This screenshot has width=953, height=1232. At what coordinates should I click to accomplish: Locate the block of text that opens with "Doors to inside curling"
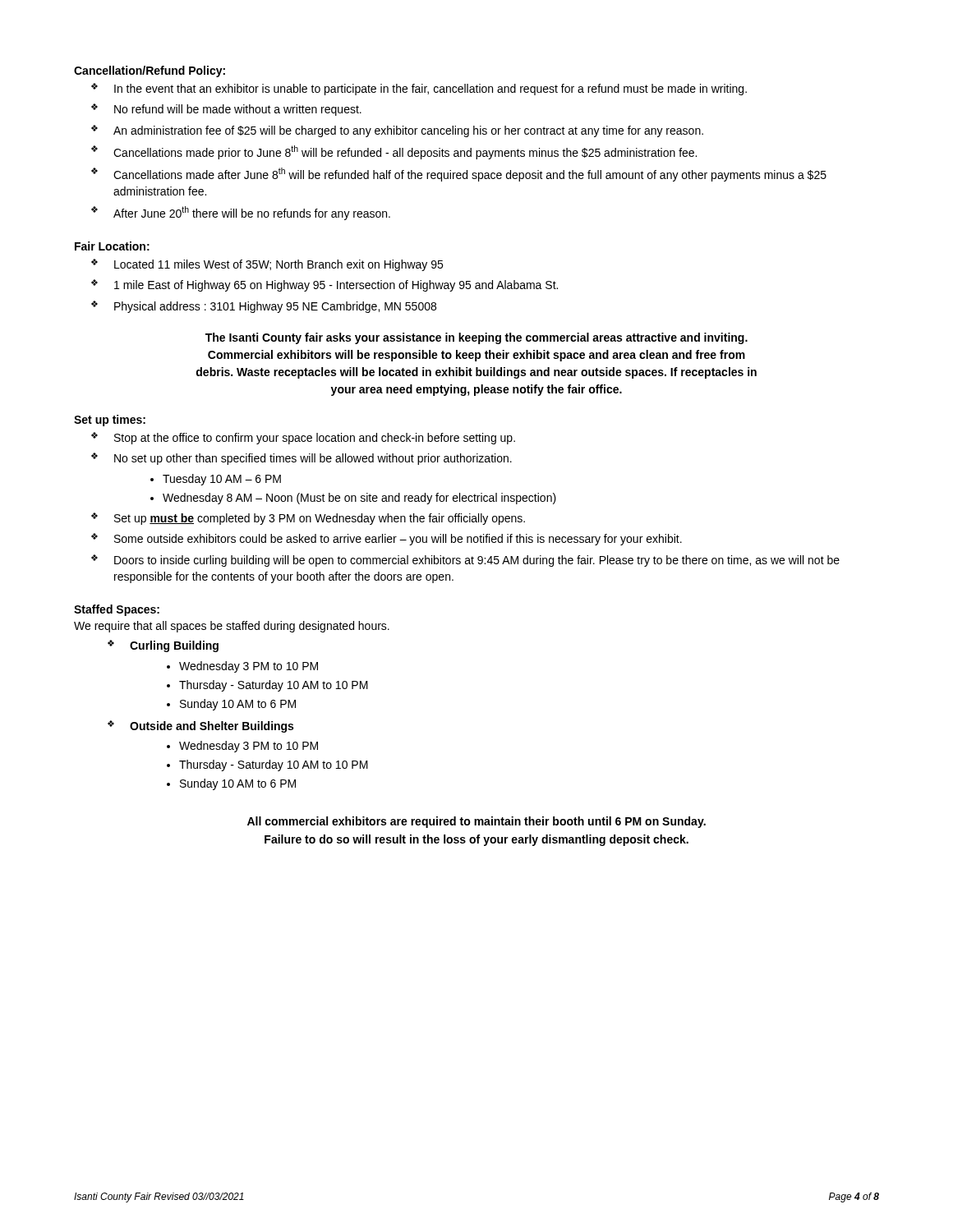tap(476, 568)
